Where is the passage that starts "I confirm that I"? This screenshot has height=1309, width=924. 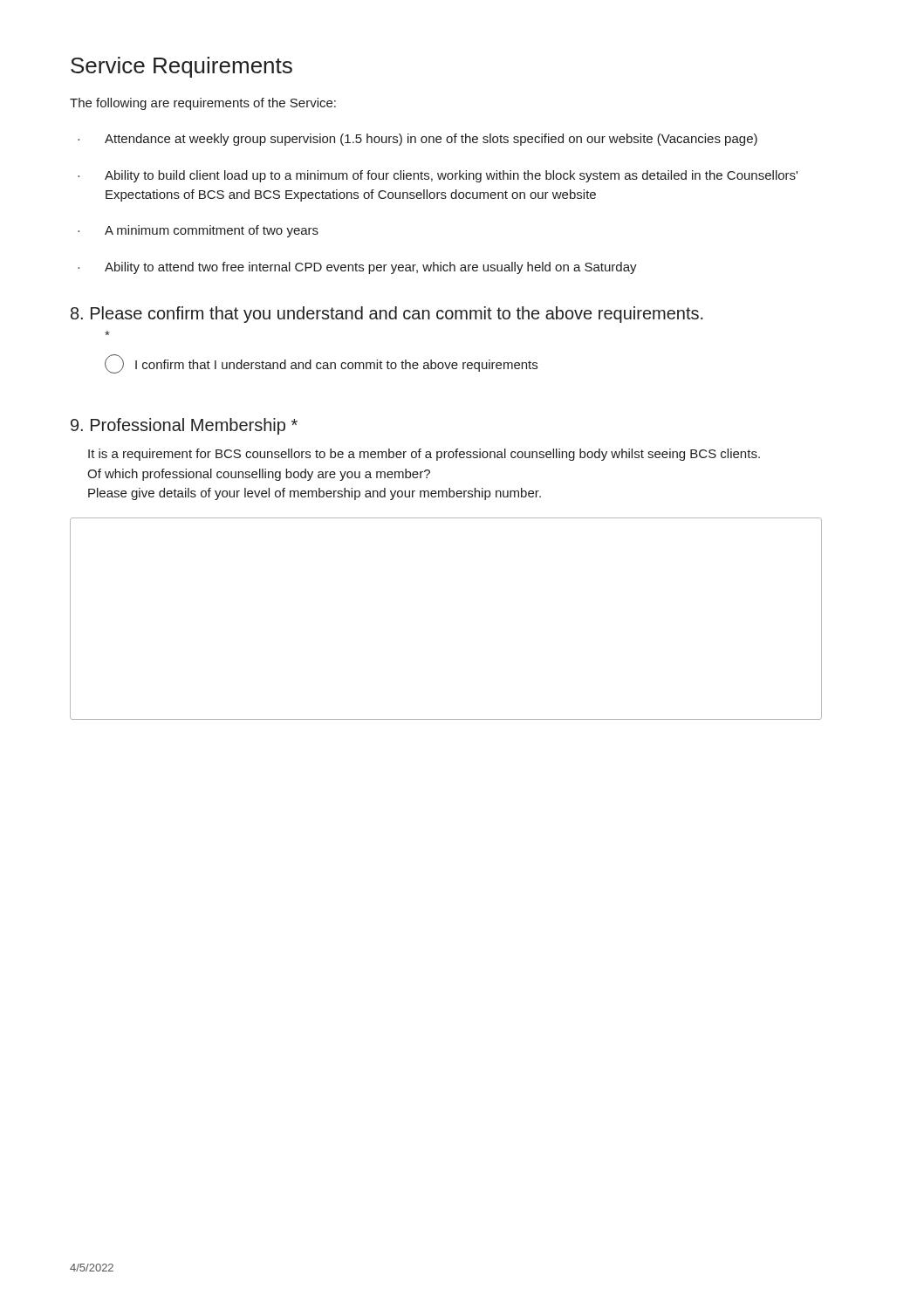321,364
